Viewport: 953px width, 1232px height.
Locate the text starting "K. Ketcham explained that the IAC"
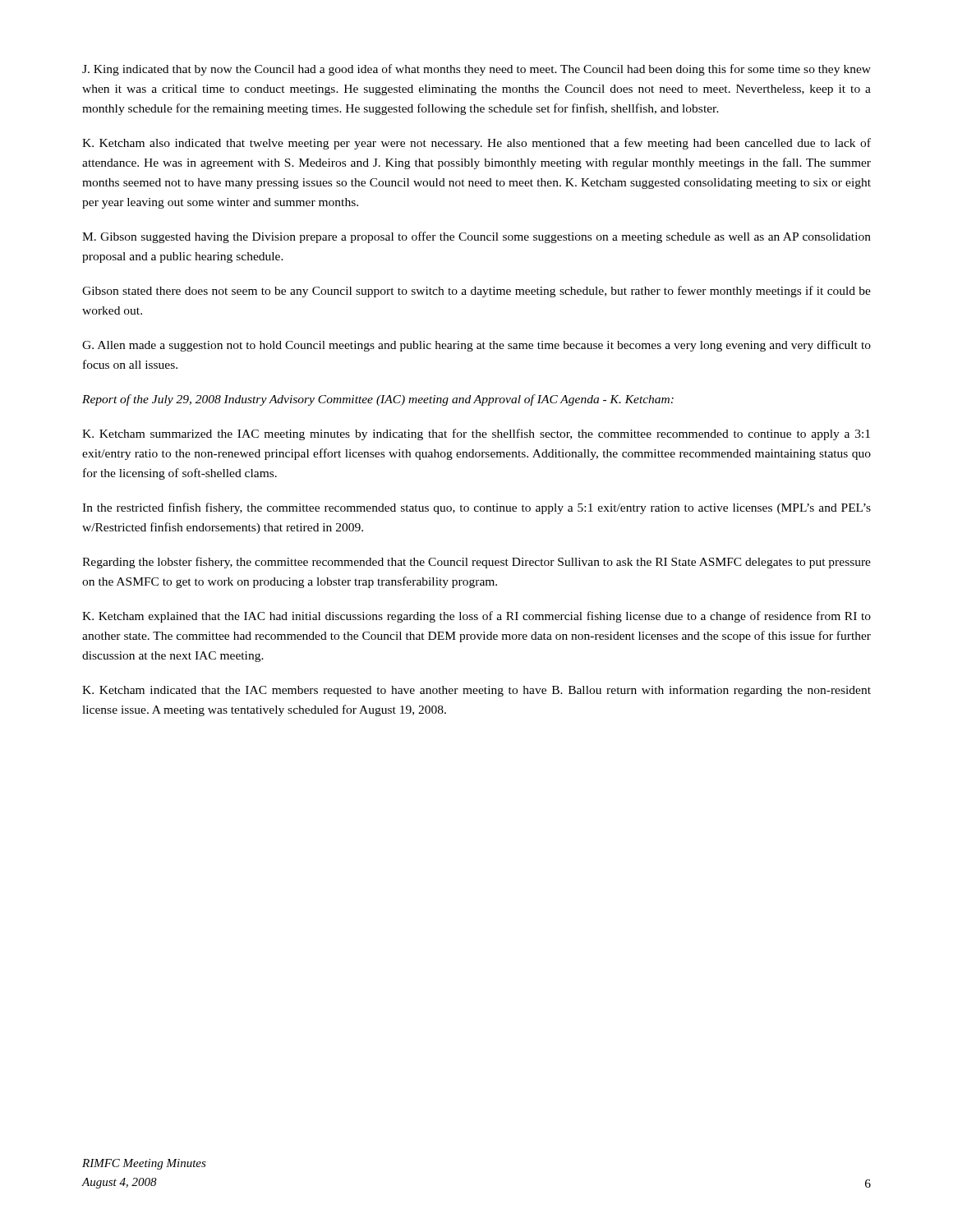[x=476, y=636]
